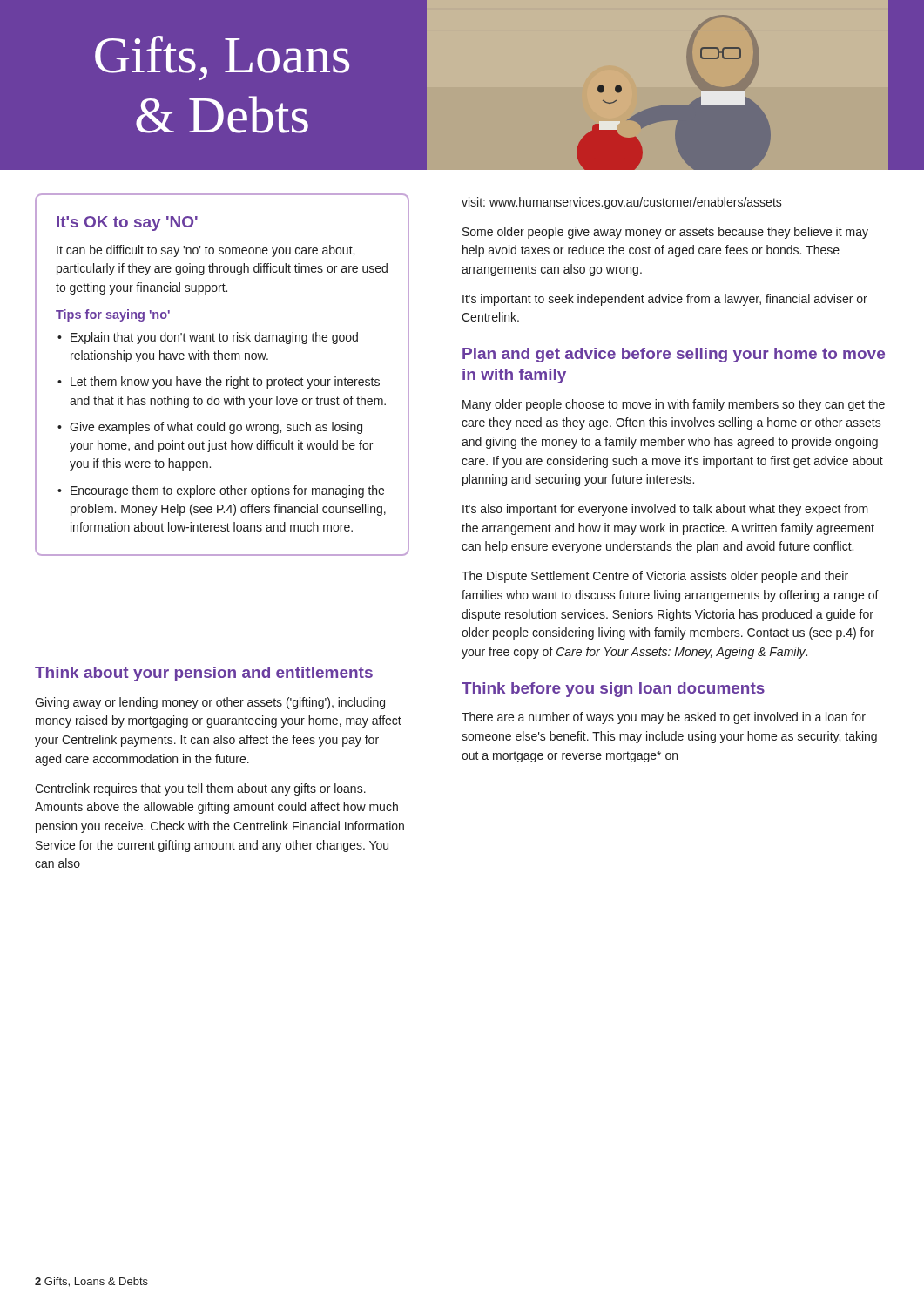Click where it says "visit: www.humanservices.gov.au/customer/enablers/assets"

pos(622,202)
